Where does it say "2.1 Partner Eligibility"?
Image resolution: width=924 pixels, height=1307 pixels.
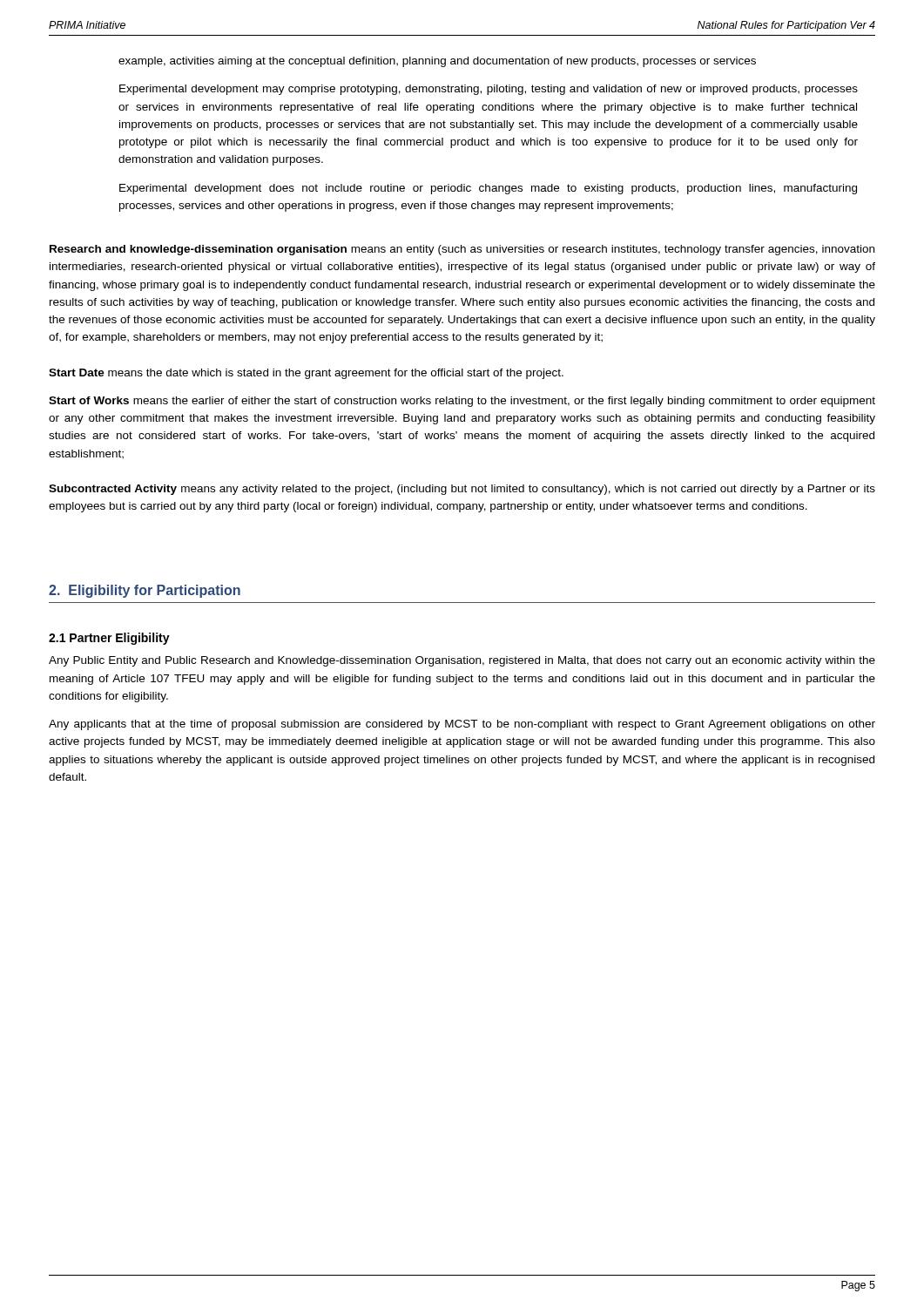click(x=109, y=638)
